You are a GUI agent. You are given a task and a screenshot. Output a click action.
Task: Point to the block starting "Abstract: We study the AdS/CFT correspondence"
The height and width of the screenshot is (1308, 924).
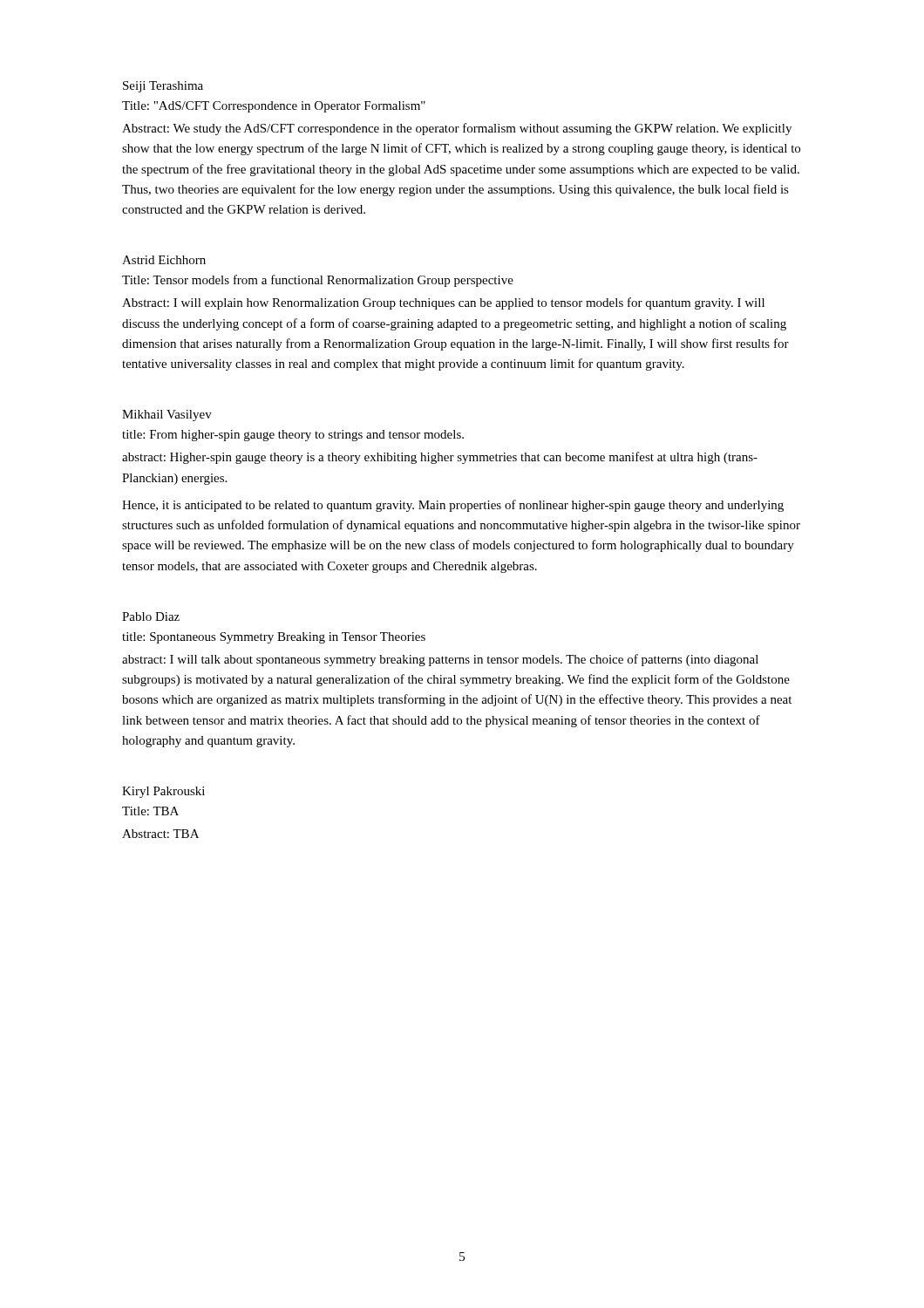[461, 169]
